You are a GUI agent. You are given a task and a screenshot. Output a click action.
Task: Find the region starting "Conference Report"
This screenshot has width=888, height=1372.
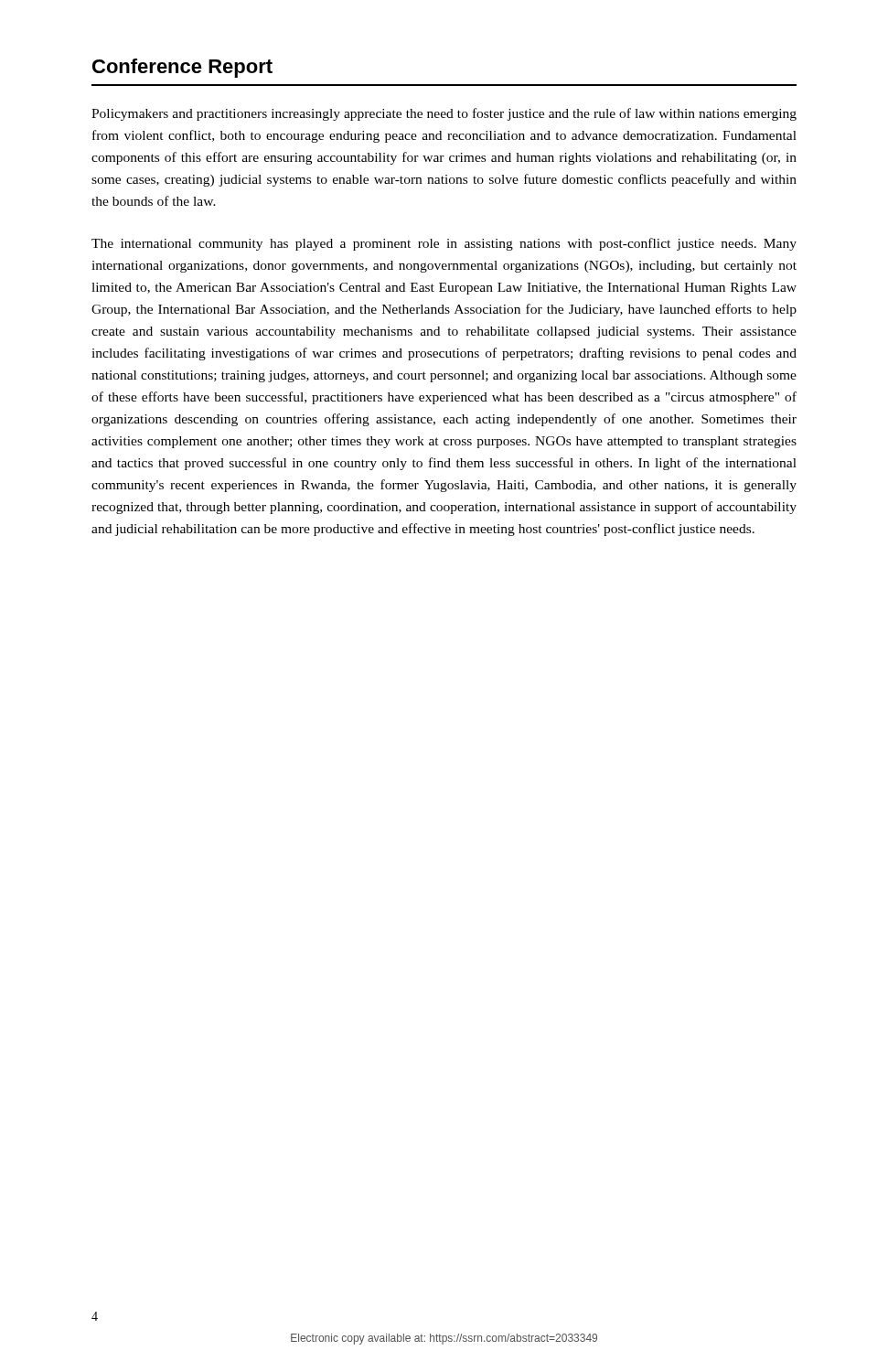tap(182, 68)
